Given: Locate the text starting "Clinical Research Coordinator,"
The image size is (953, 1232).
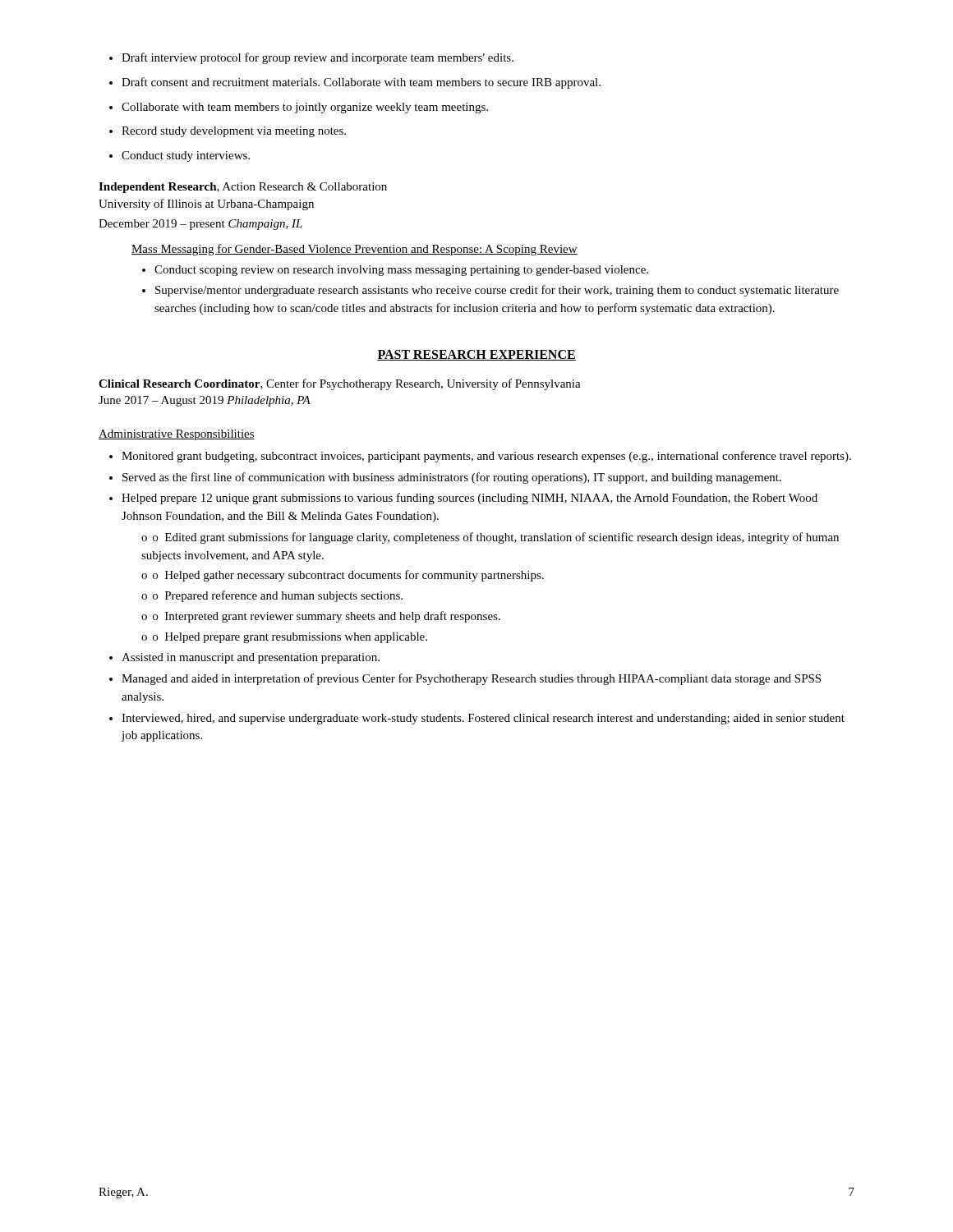Looking at the screenshot, I should pyautogui.click(x=340, y=383).
